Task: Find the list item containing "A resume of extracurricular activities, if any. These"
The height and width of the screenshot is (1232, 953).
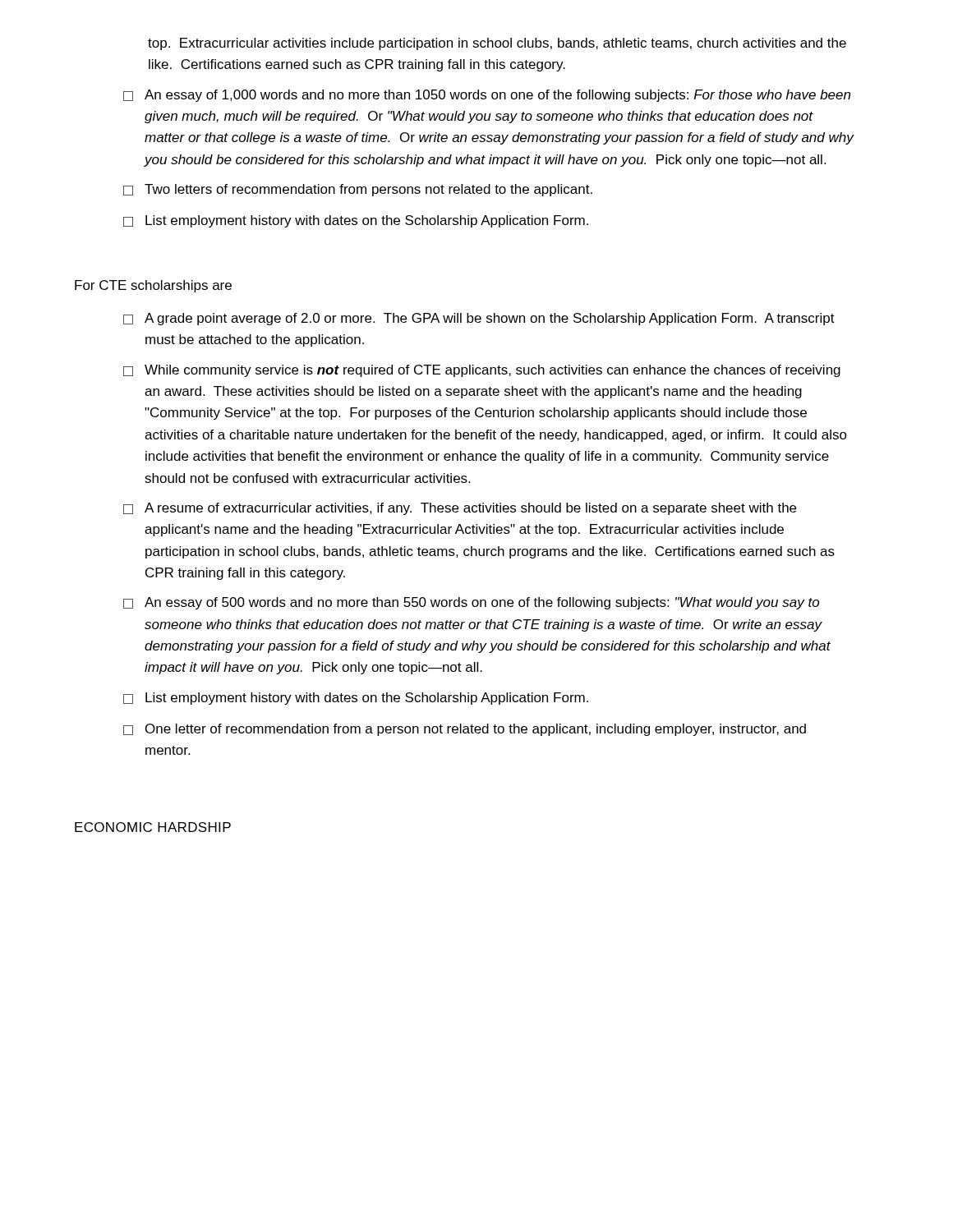Action: [x=489, y=541]
